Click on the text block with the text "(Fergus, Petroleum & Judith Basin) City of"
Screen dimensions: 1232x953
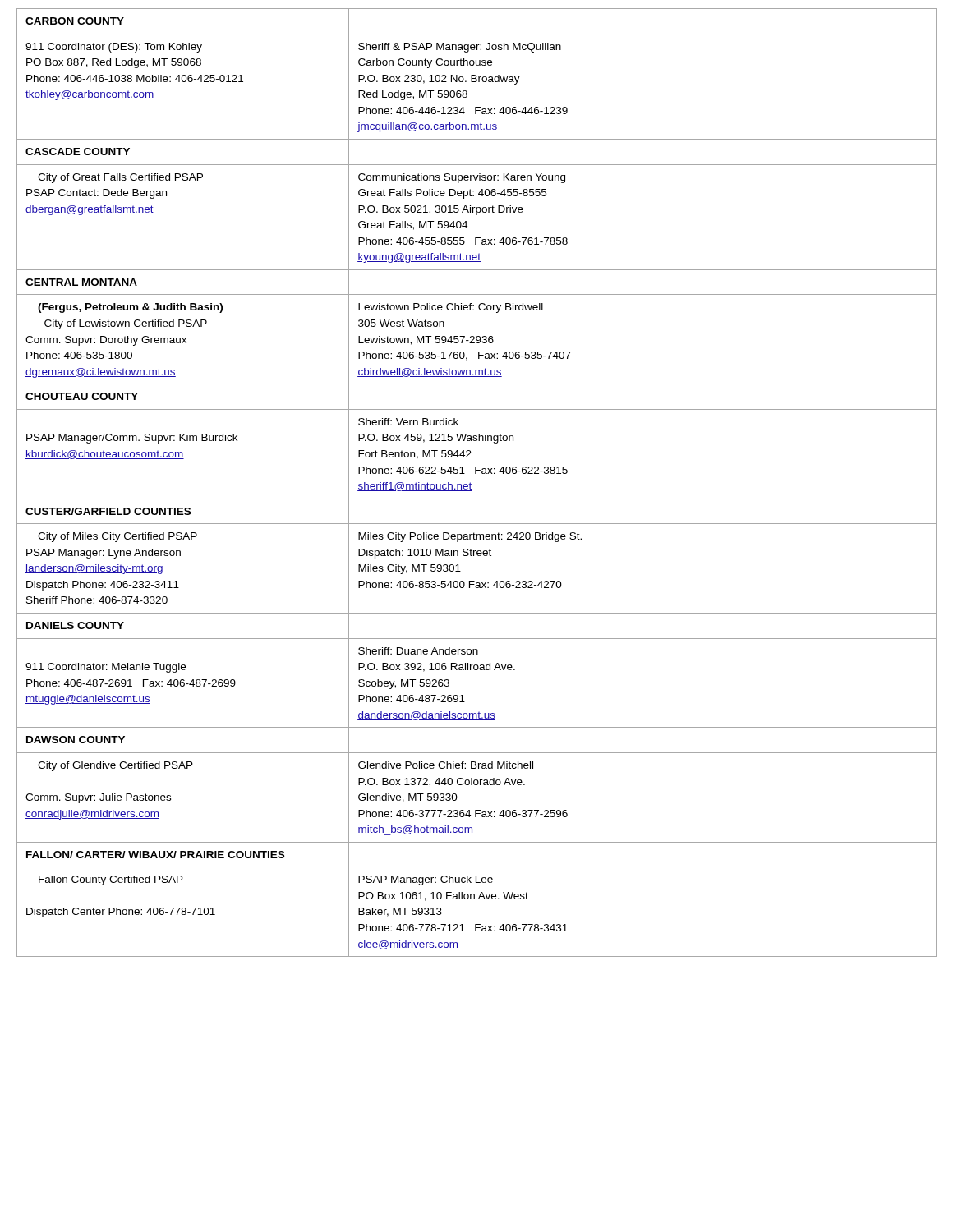[124, 339]
